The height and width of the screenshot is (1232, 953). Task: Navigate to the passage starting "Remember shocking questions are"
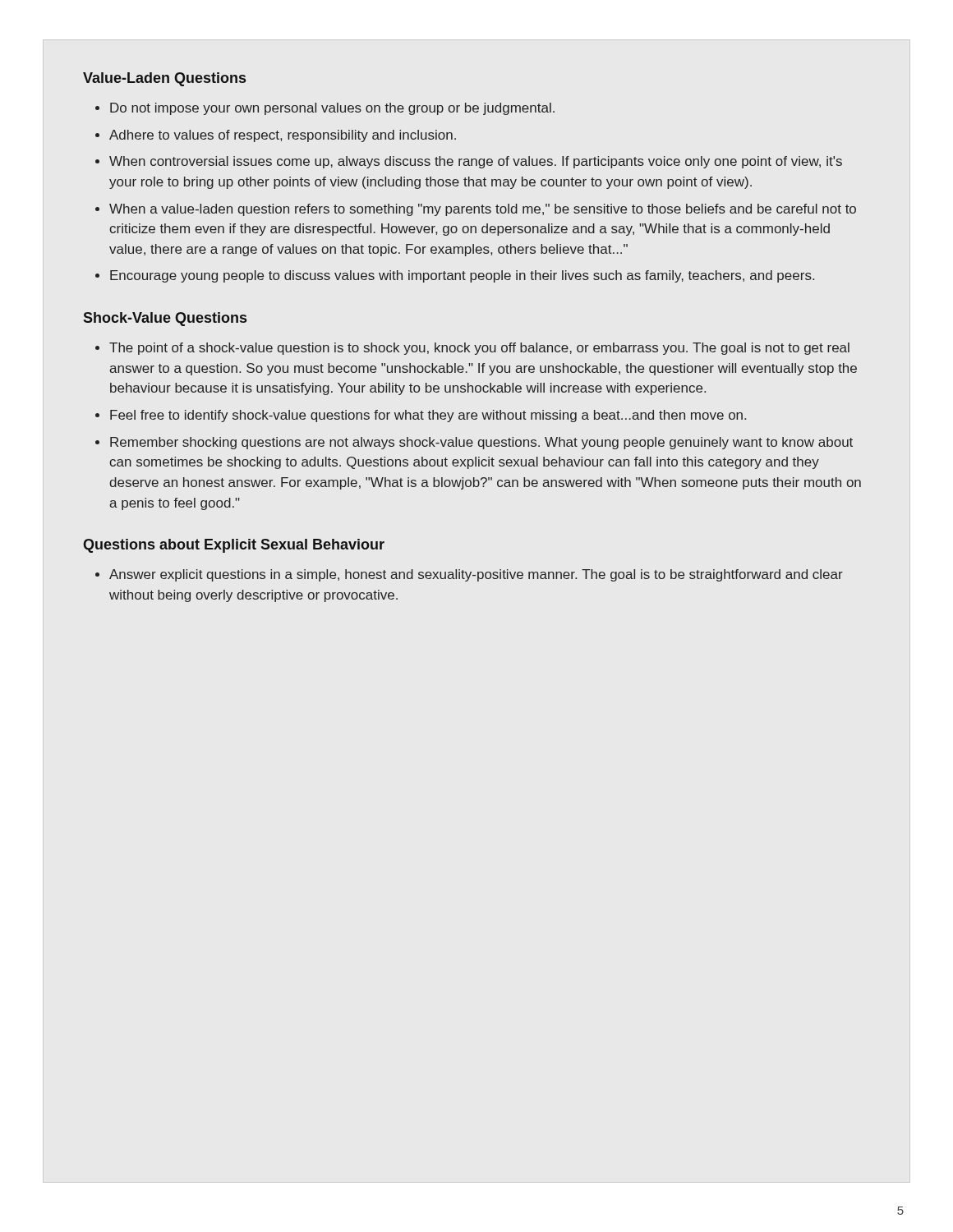click(490, 473)
